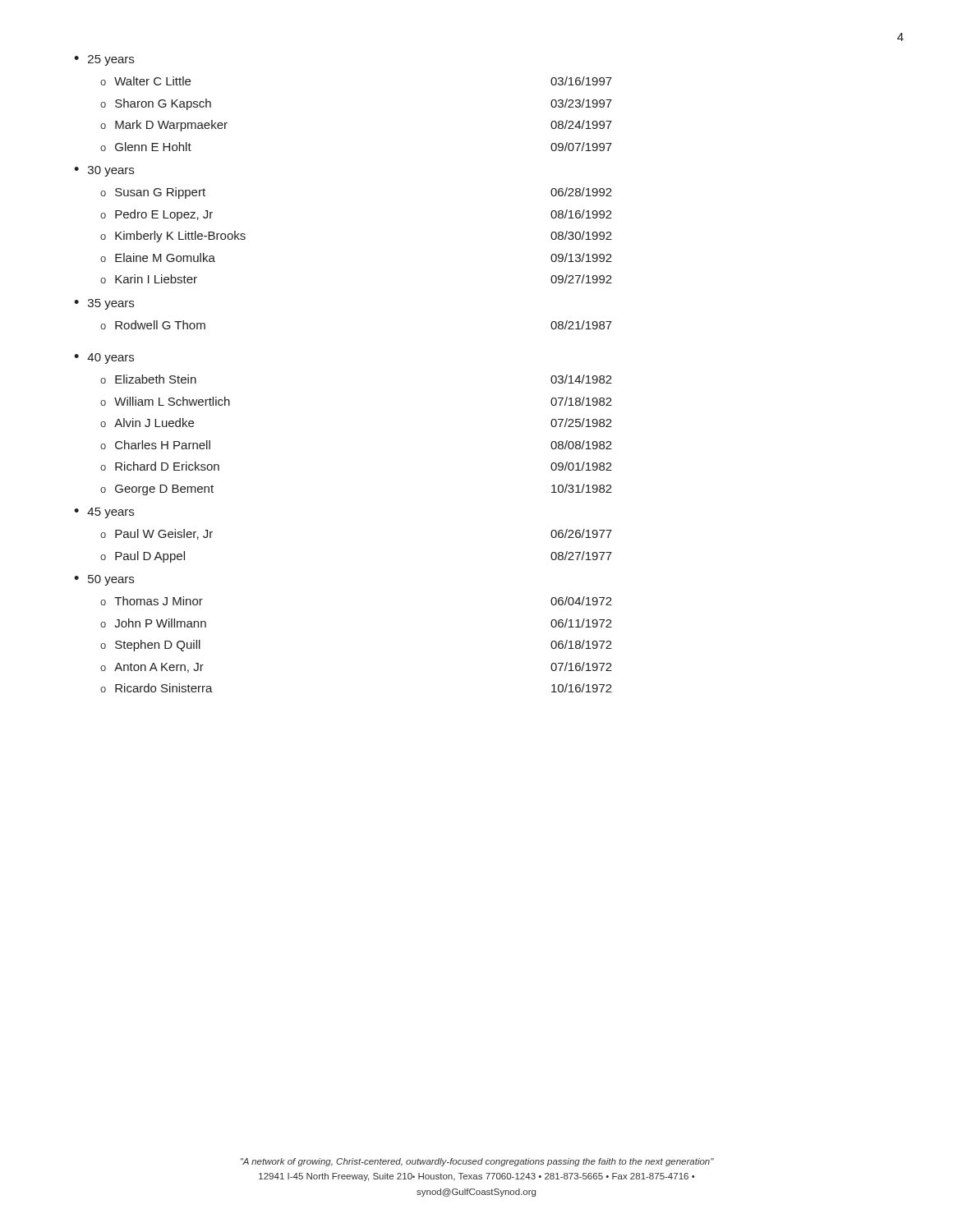The width and height of the screenshot is (953, 1232).
Task: Click on the region starting "oElaine M Gomulka09/13/1992"
Action: click(158, 257)
